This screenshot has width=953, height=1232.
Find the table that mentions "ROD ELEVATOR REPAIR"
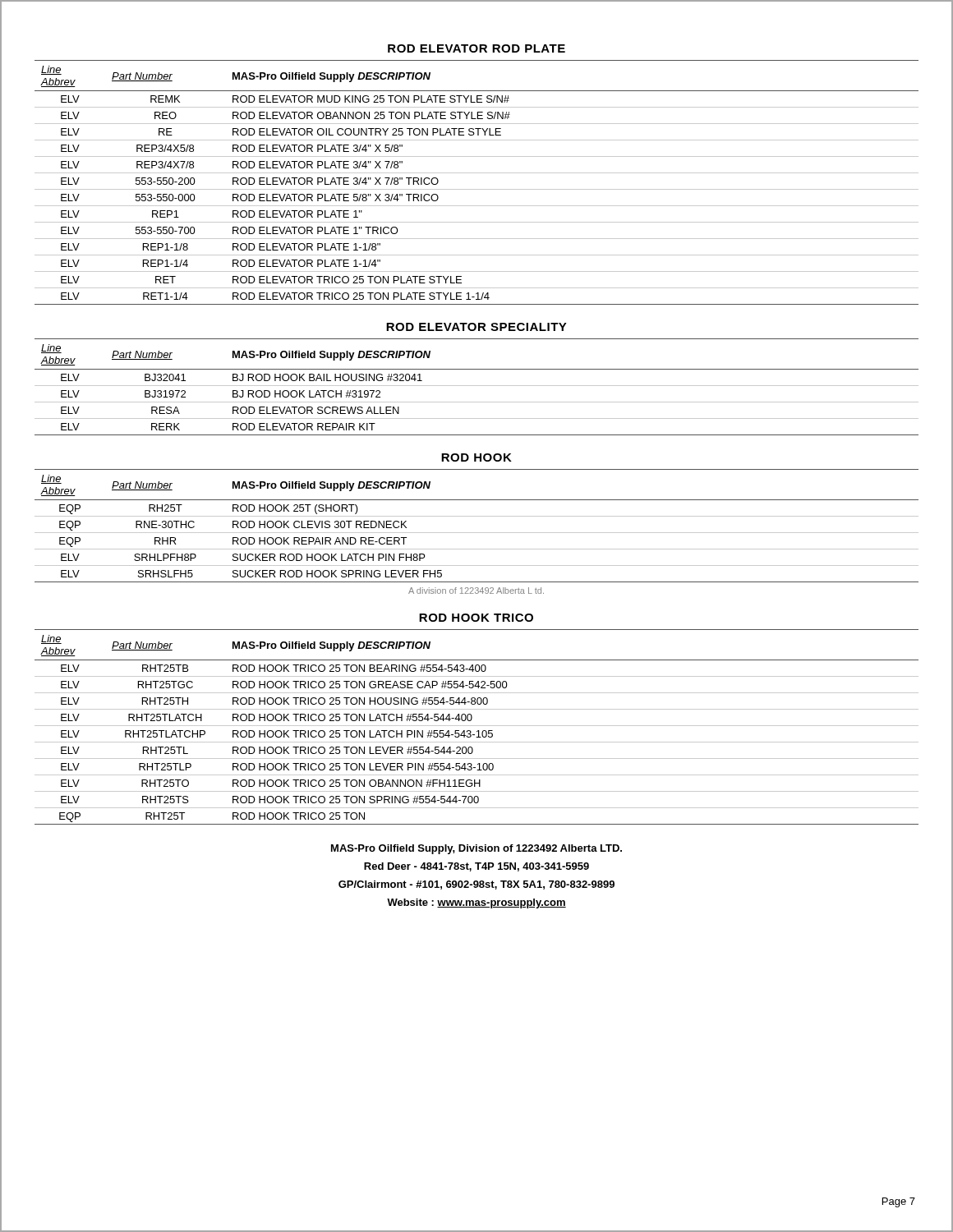(x=476, y=387)
